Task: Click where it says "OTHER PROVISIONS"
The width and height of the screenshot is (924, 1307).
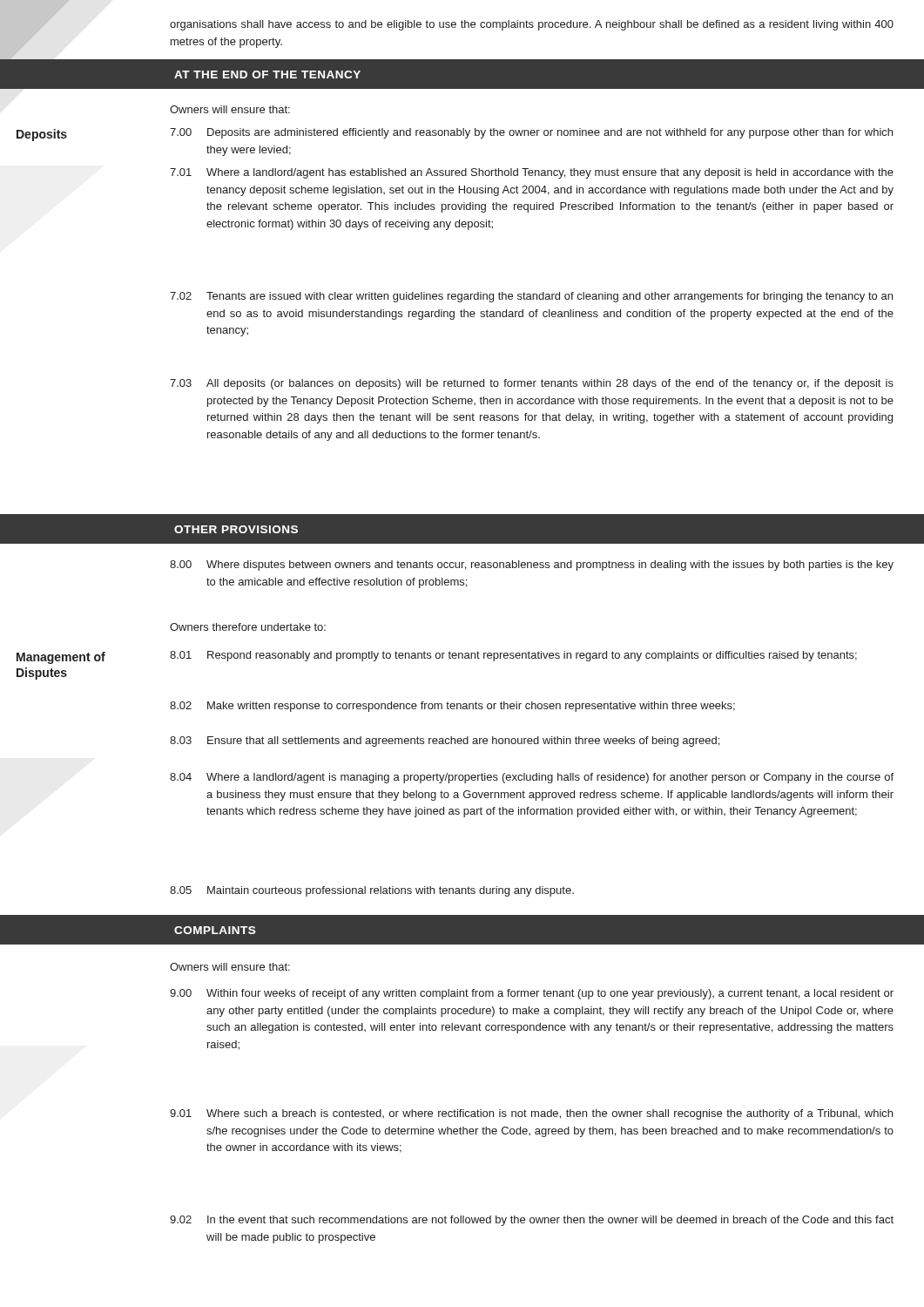Action: [236, 529]
